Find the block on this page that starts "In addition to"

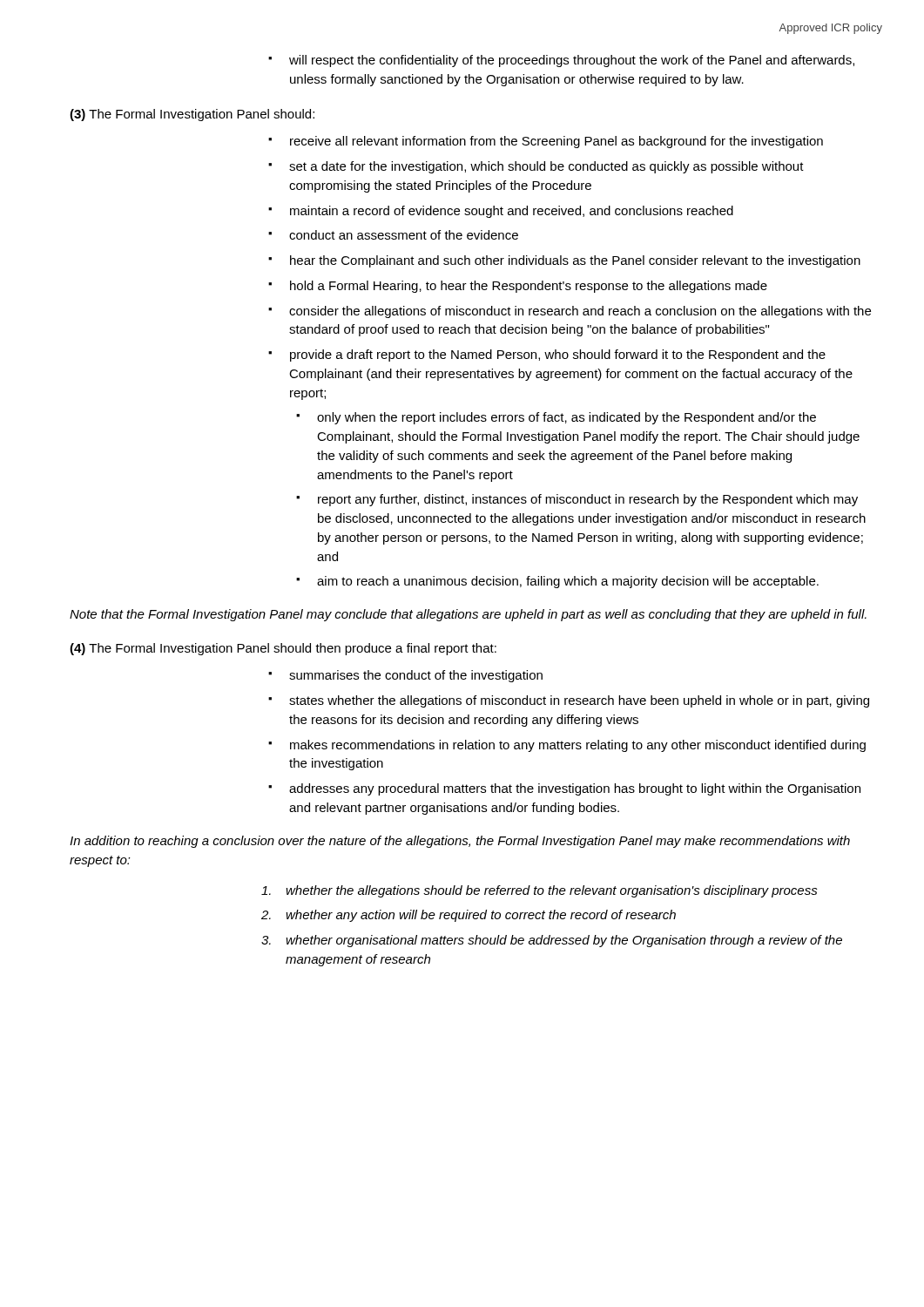460,850
